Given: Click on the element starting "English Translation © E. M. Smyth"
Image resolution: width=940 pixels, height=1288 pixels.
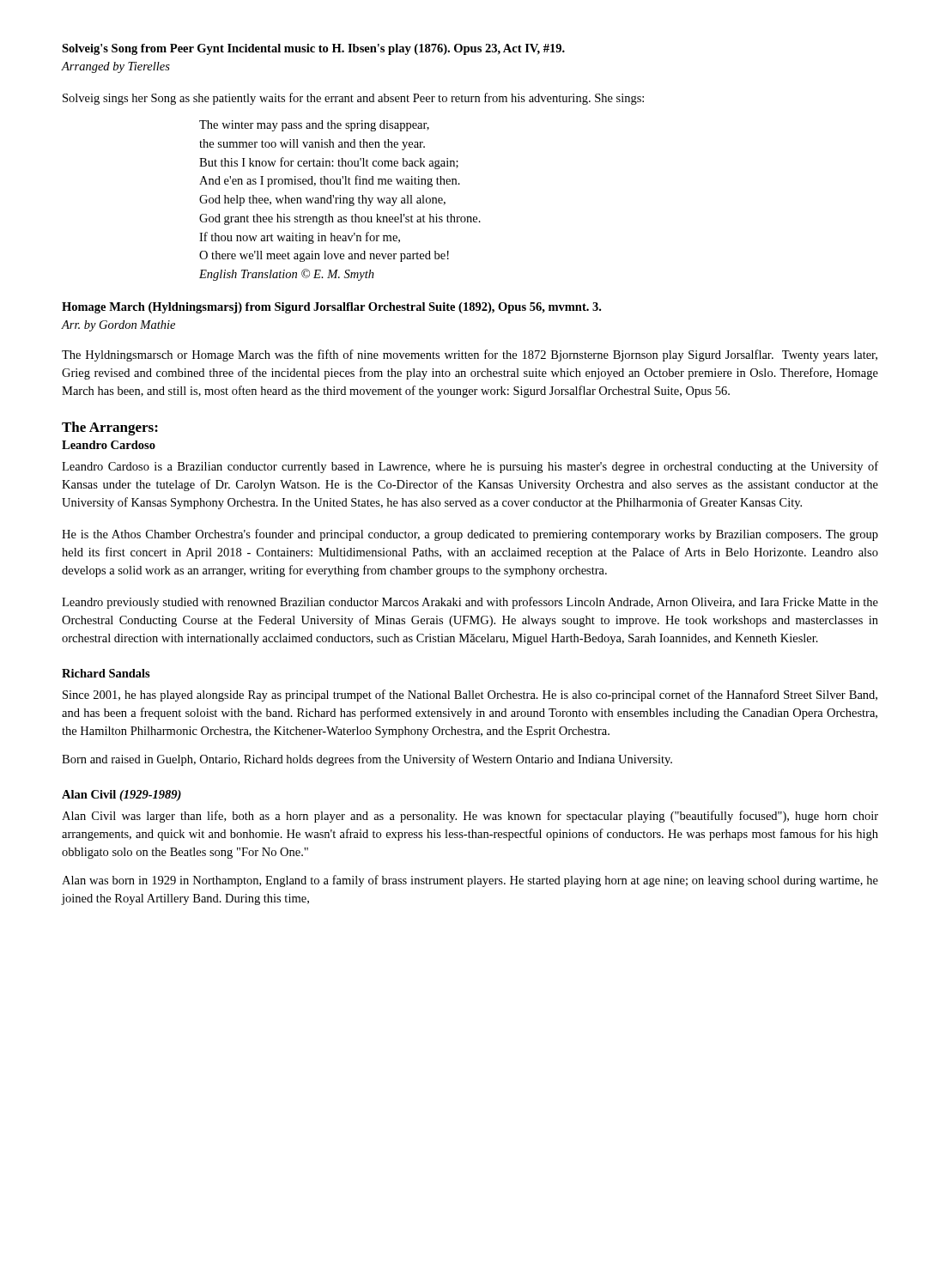Looking at the screenshot, I should tap(287, 274).
